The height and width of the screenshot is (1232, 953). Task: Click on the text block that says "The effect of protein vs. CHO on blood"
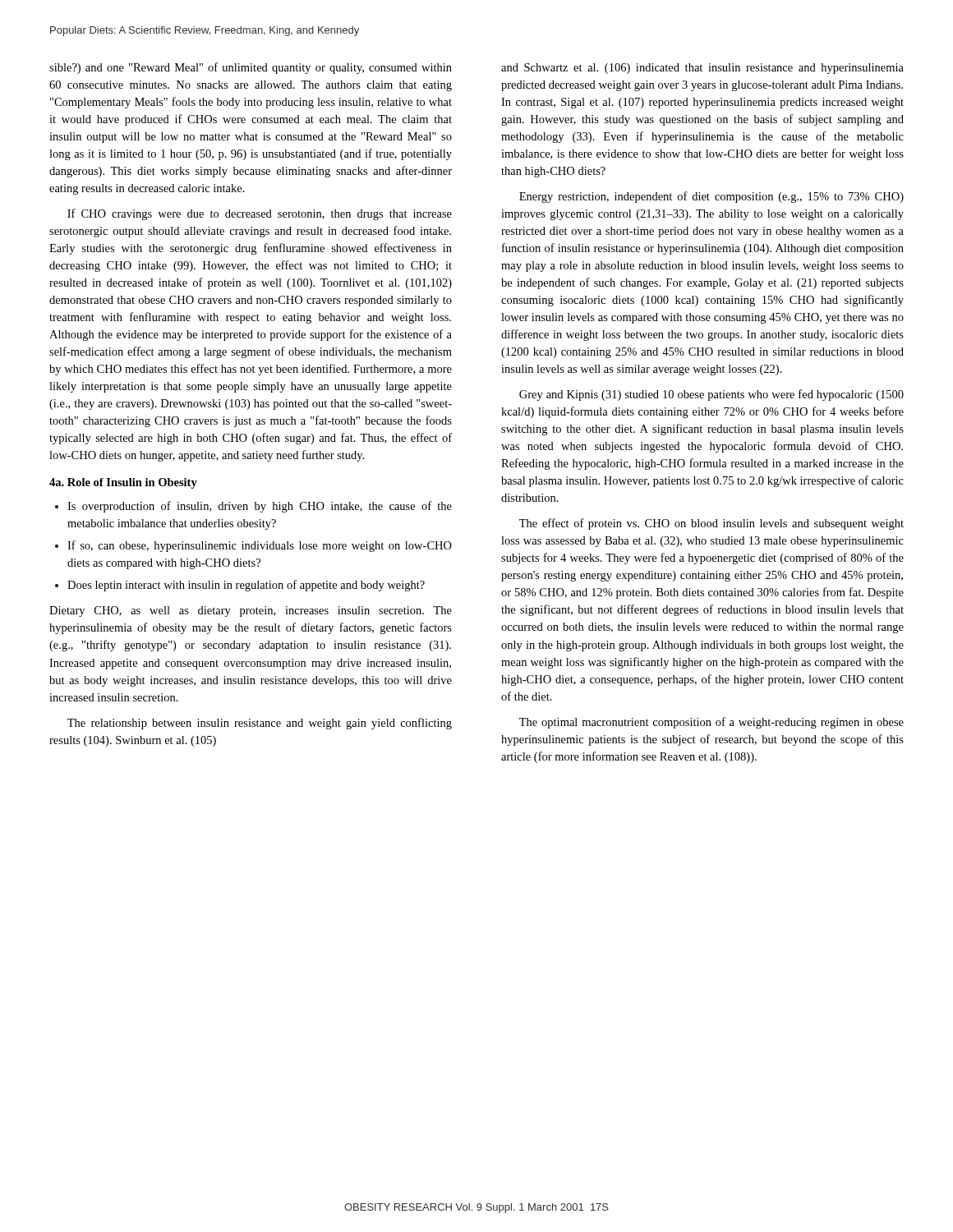tap(702, 610)
